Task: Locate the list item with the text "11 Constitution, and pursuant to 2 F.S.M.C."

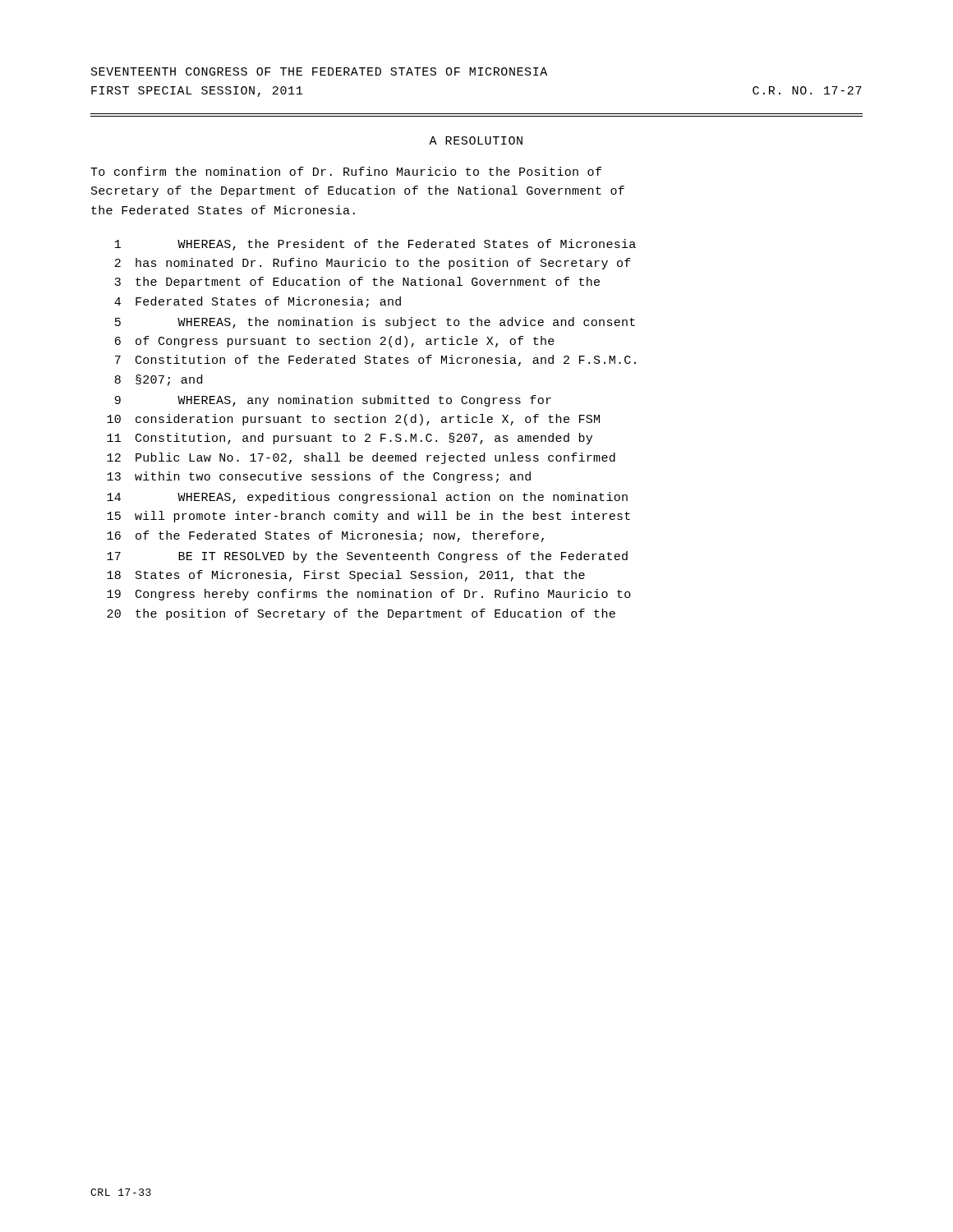Action: pyautogui.click(x=476, y=439)
